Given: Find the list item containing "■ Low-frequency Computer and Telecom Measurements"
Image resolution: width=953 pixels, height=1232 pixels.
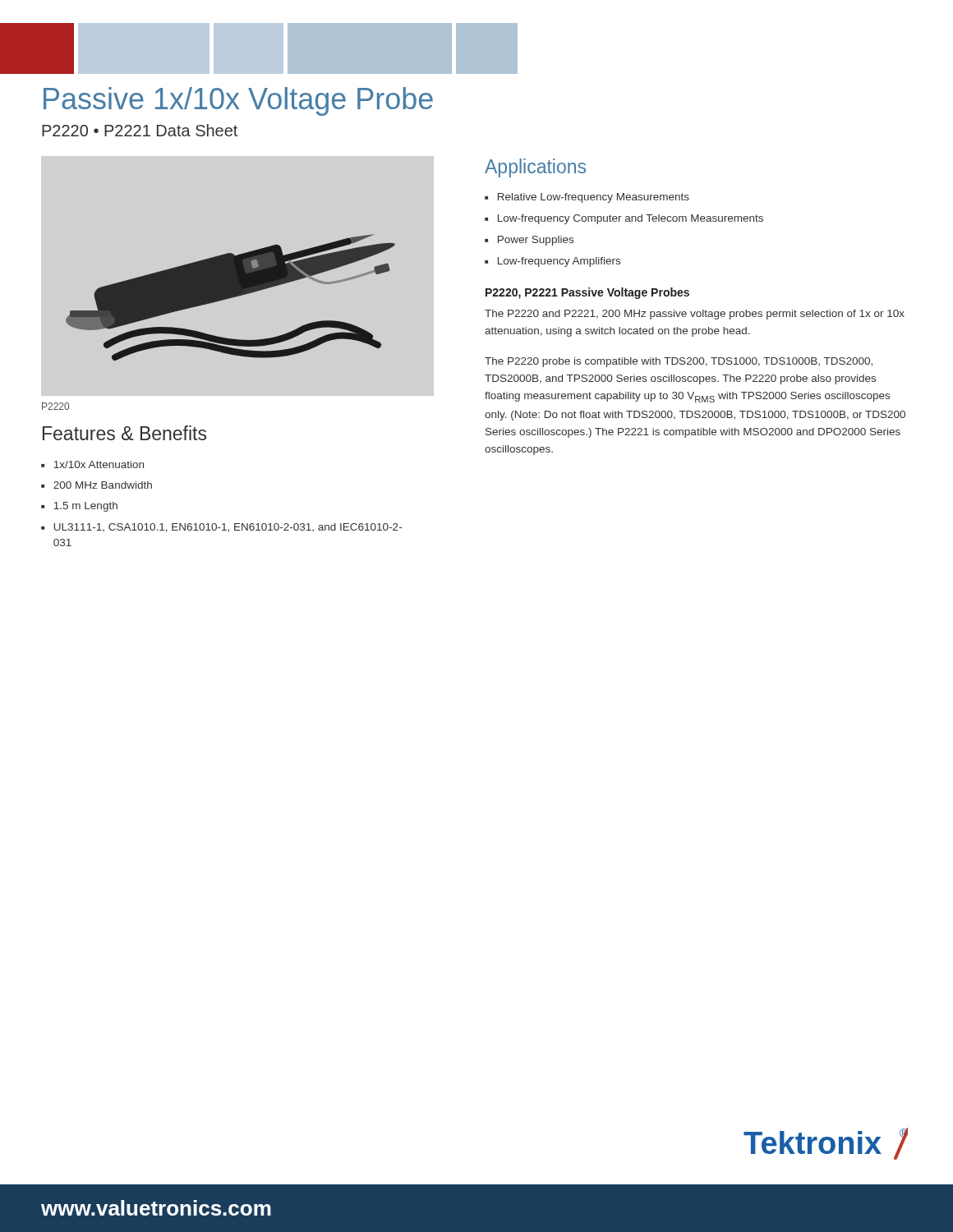Looking at the screenshot, I should (624, 218).
